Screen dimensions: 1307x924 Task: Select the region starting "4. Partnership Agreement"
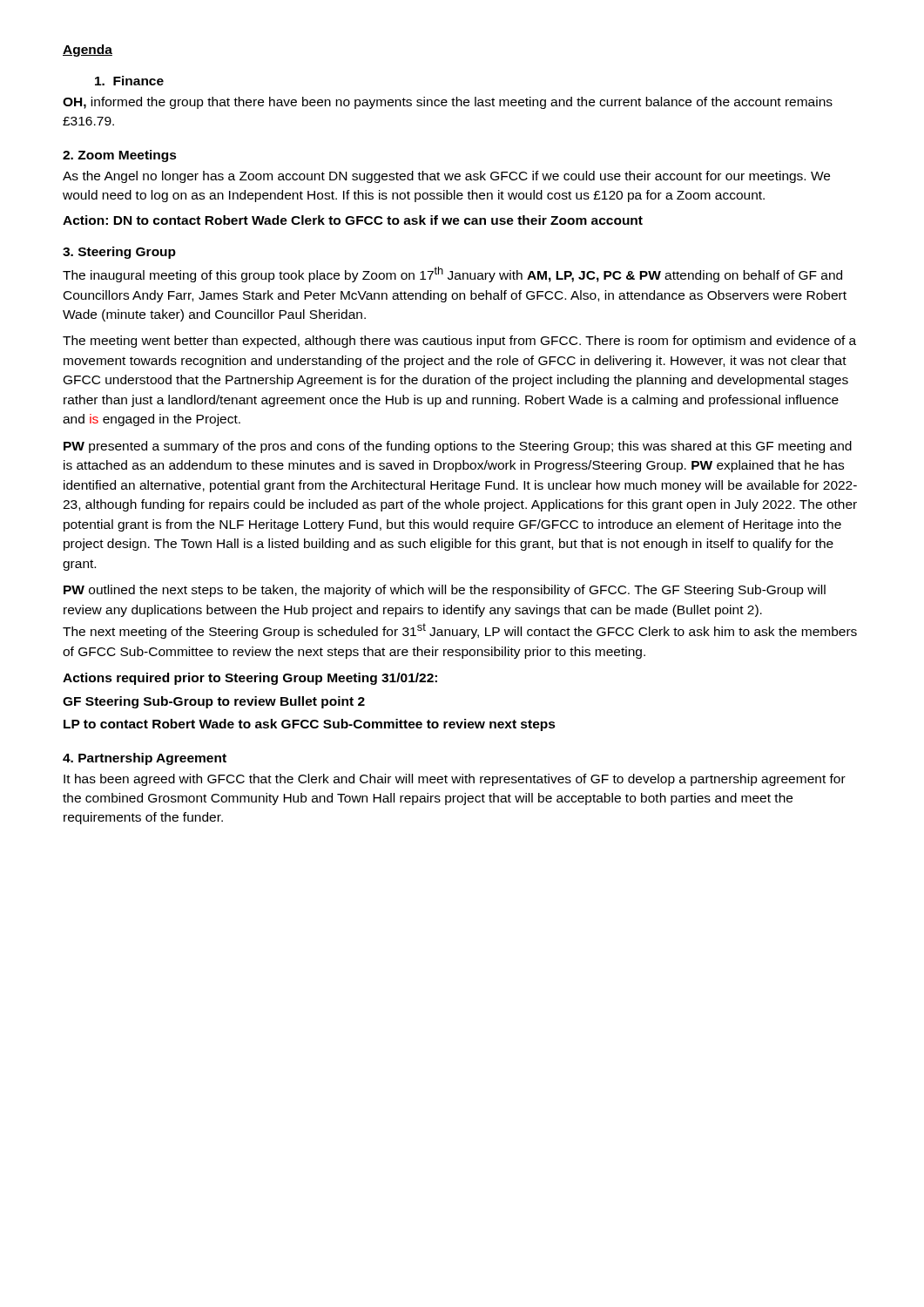pos(145,757)
